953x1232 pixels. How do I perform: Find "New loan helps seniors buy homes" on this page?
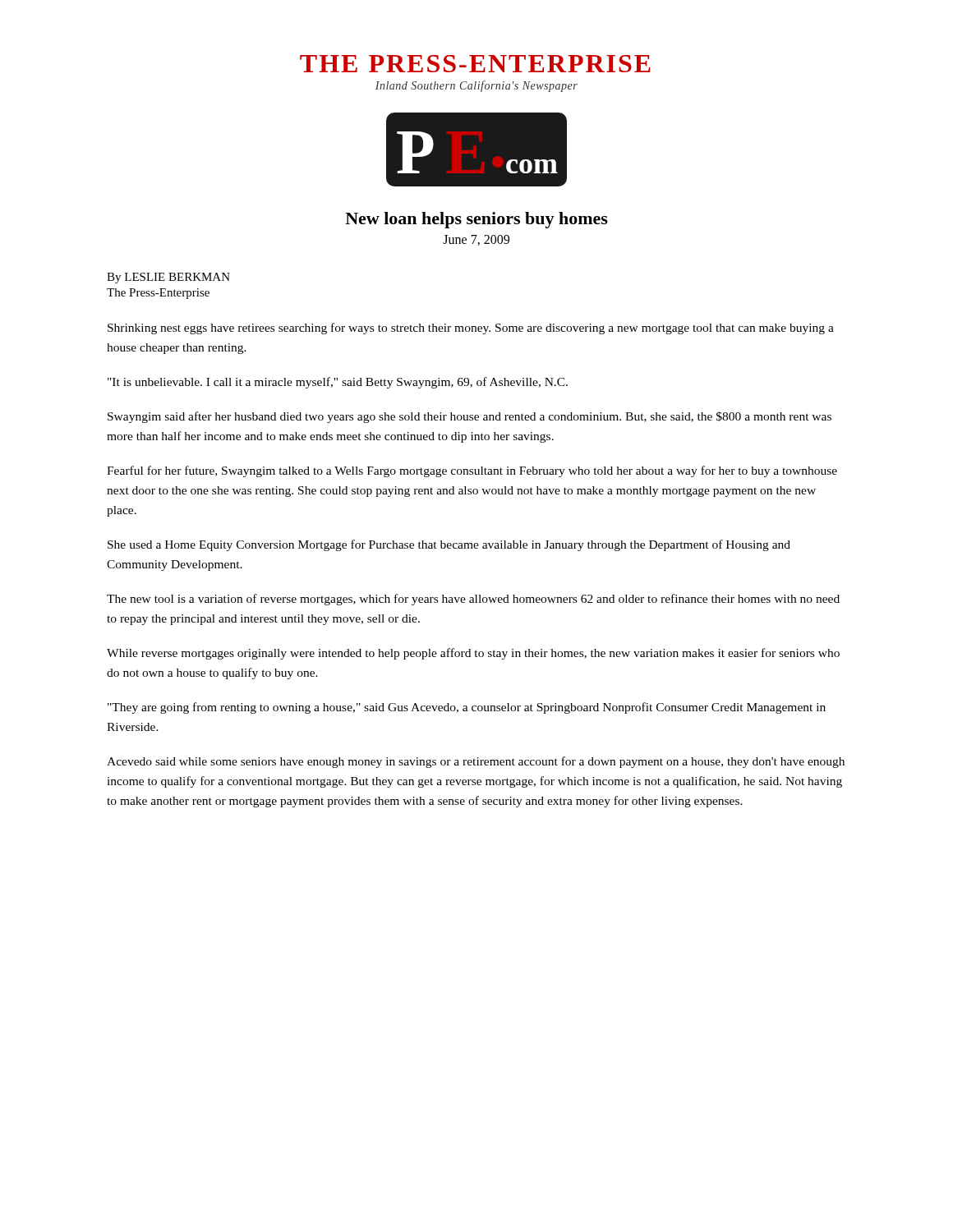pos(476,218)
